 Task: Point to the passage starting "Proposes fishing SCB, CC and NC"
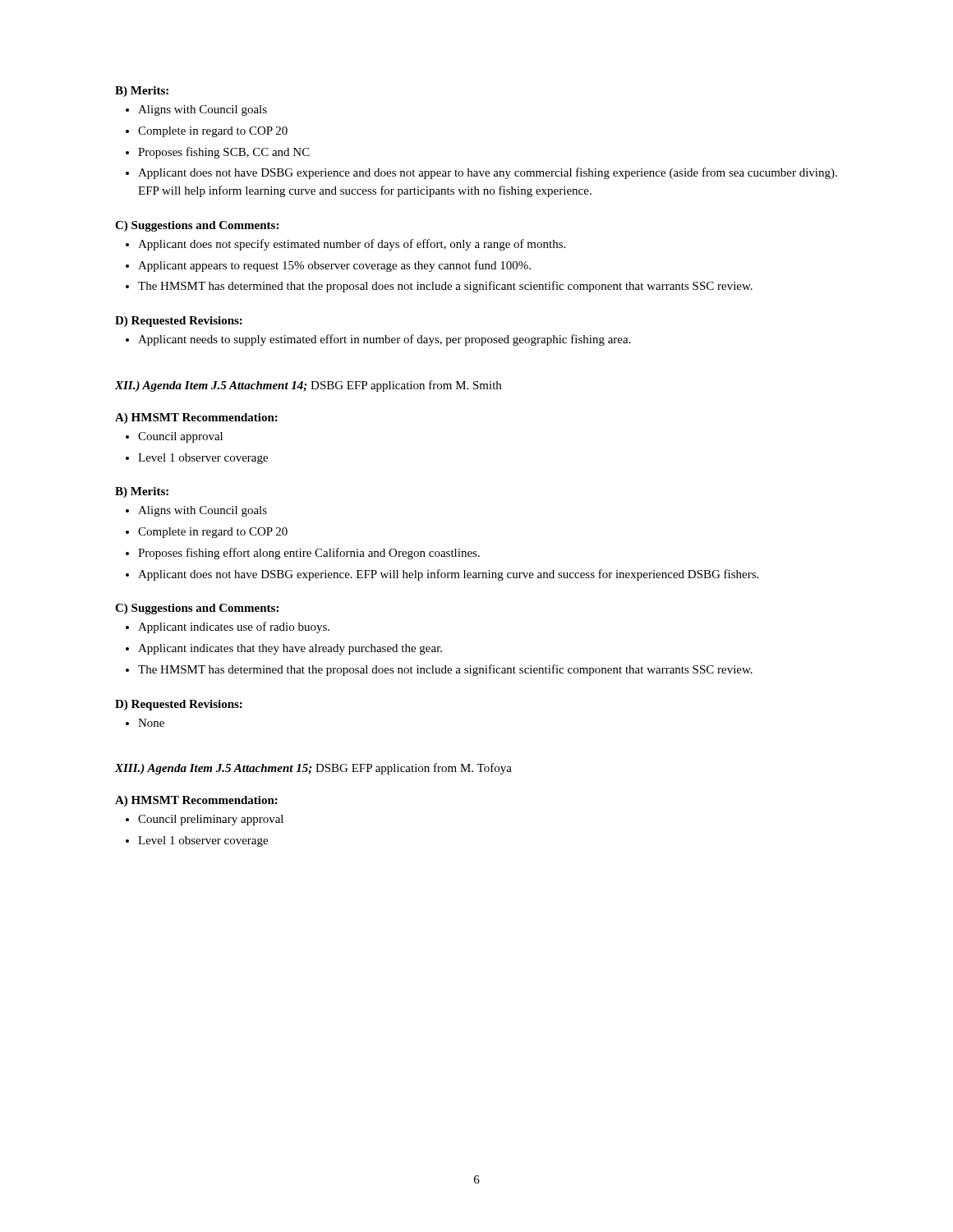[x=218, y=153]
